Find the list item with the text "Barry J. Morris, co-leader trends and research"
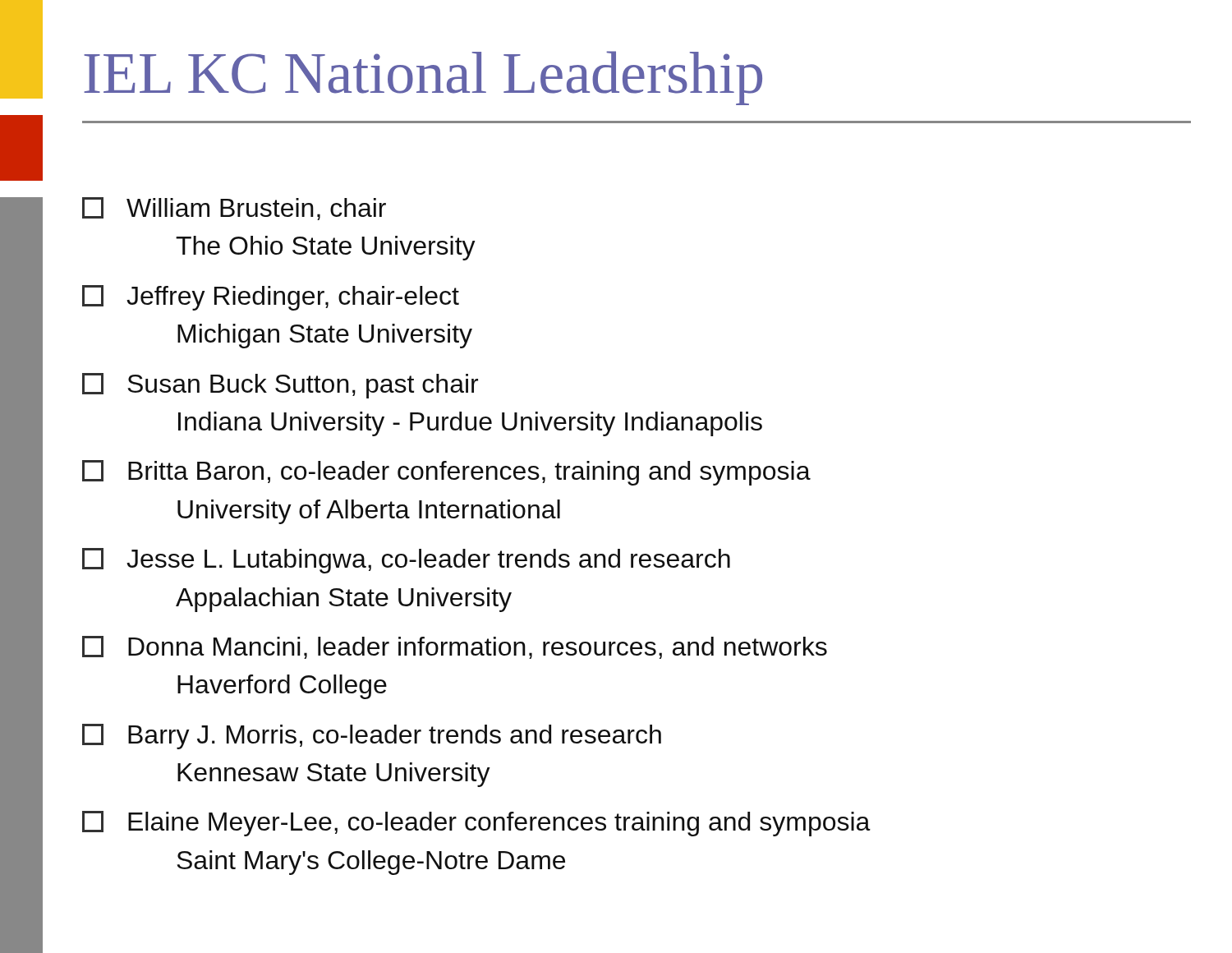 (372, 753)
